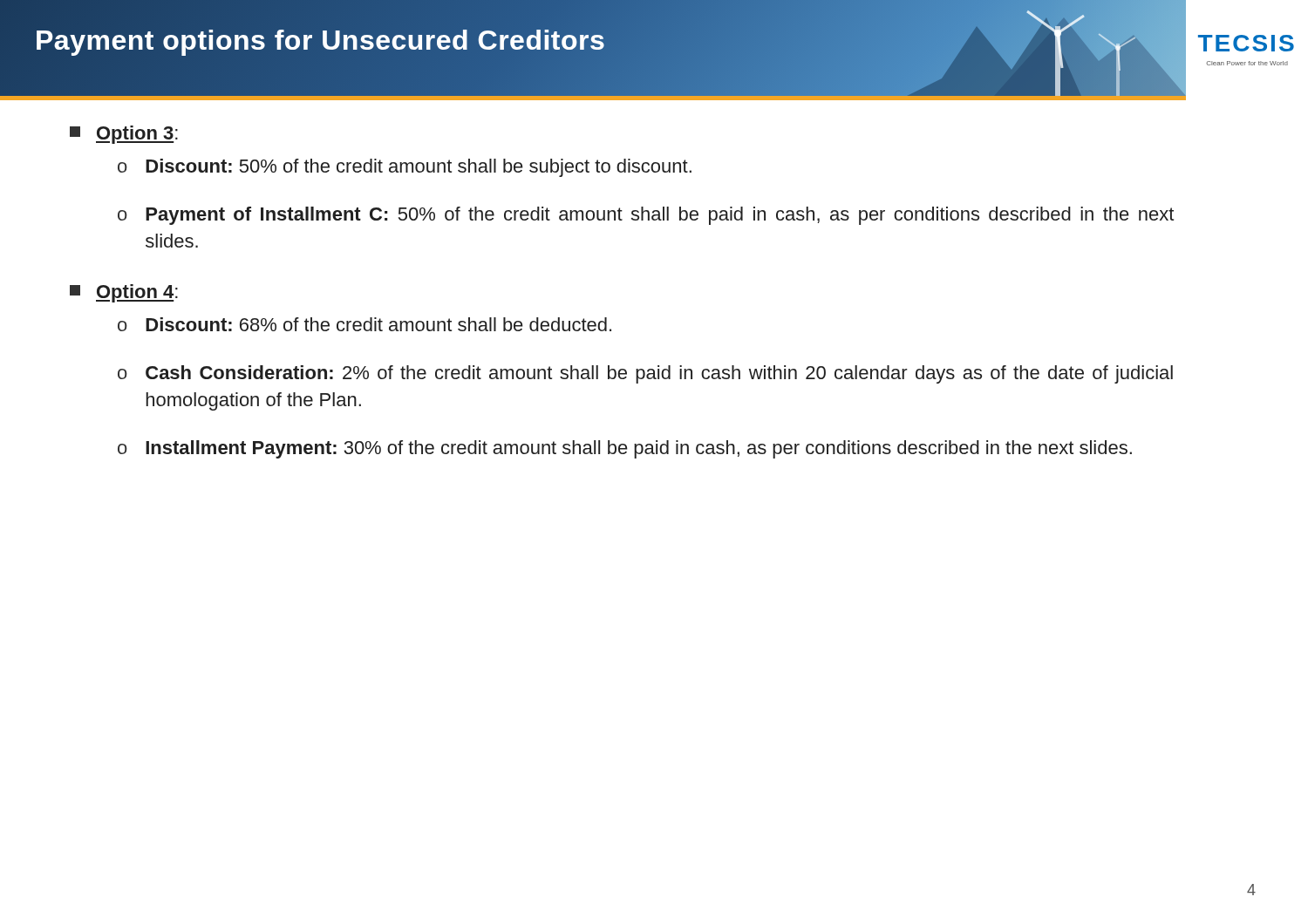Navigate to the passage starting "Option 4:"
The width and height of the screenshot is (1308, 924).
click(124, 292)
